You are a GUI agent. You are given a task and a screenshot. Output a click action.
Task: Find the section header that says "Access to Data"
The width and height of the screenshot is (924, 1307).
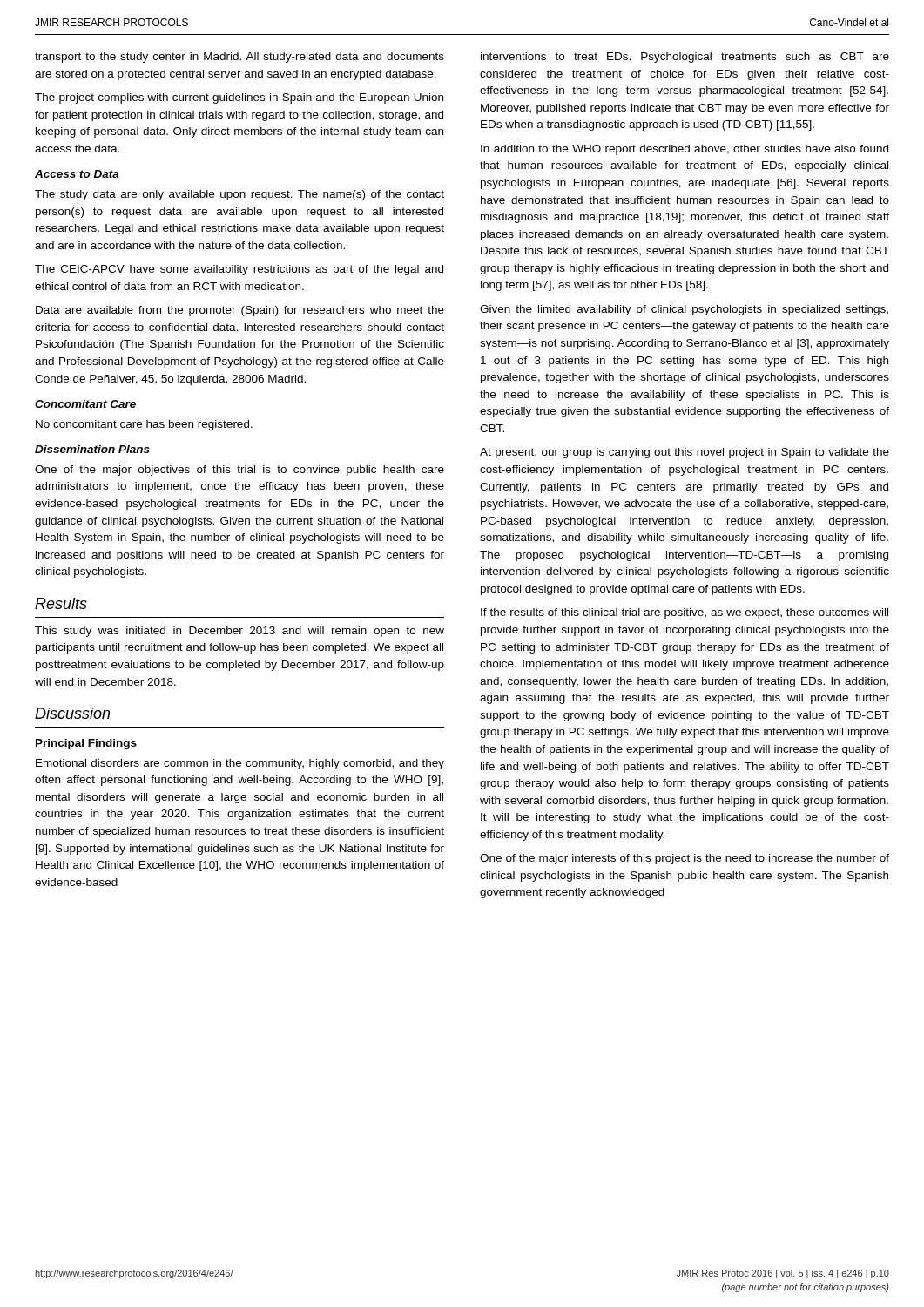pyautogui.click(x=77, y=174)
